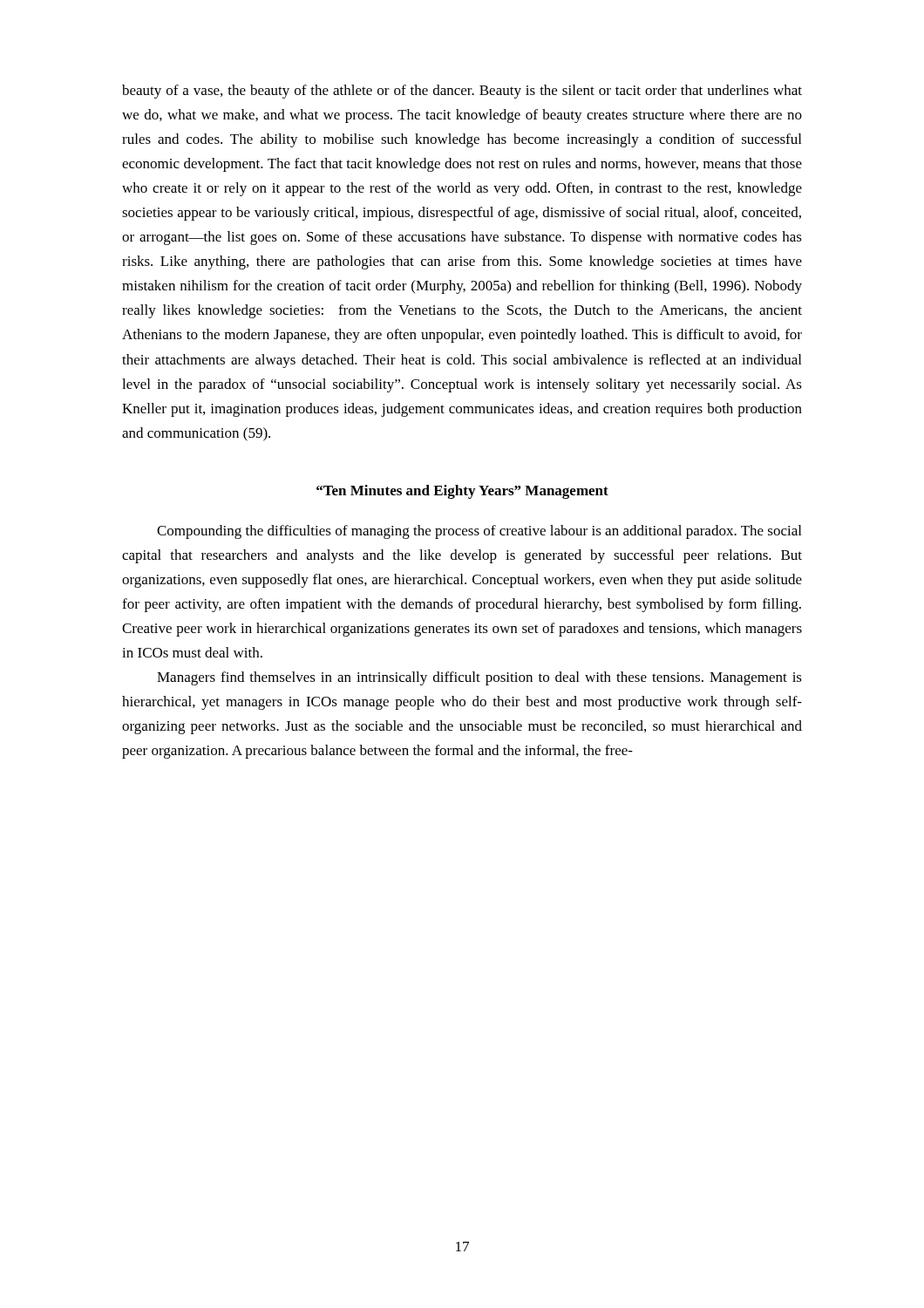Image resolution: width=924 pixels, height=1308 pixels.
Task: Select the passage starting "“Ten Minutes and"
Action: 462,490
